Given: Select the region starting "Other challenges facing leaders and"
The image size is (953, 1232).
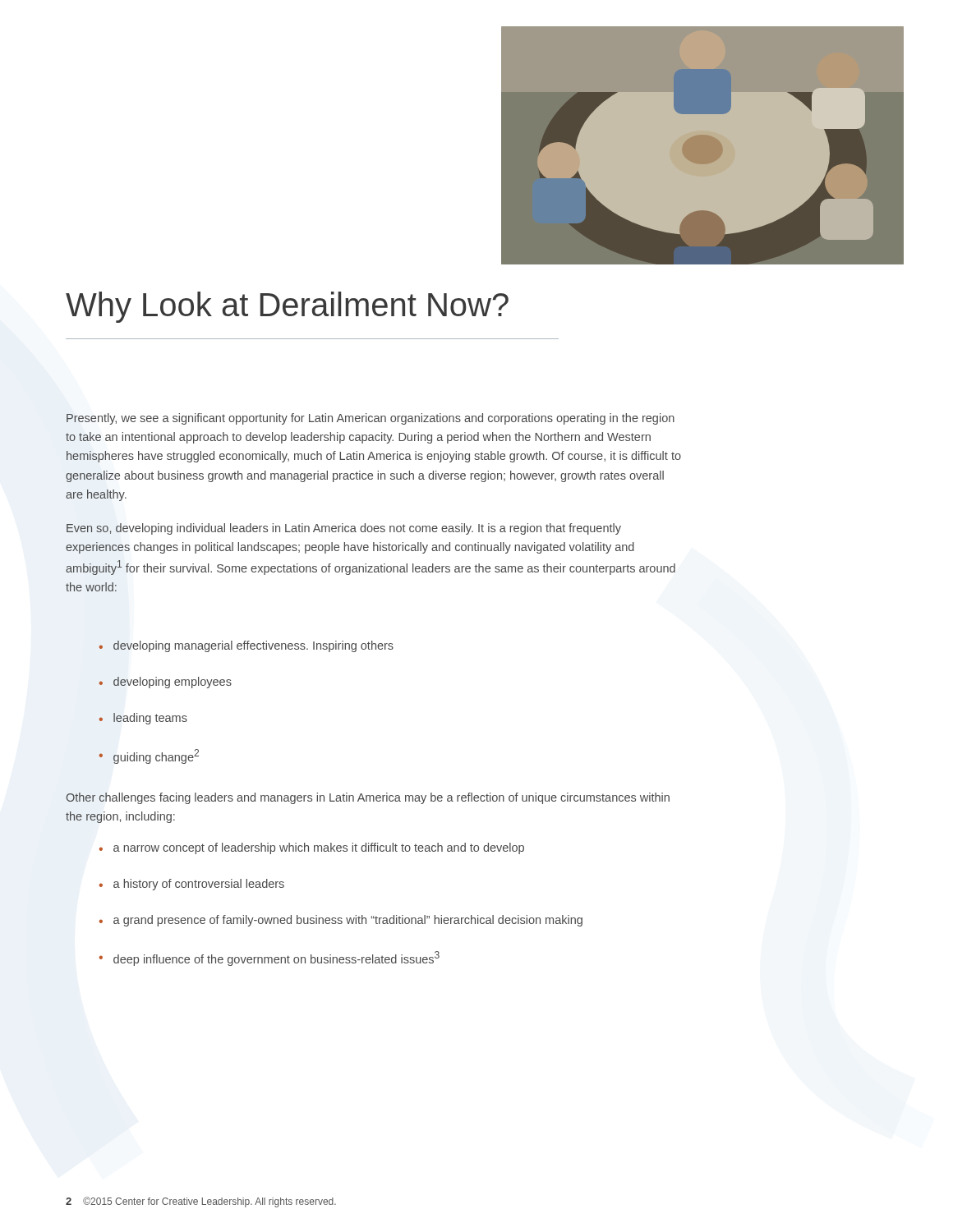Looking at the screenshot, I should pyautogui.click(x=374, y=808).
